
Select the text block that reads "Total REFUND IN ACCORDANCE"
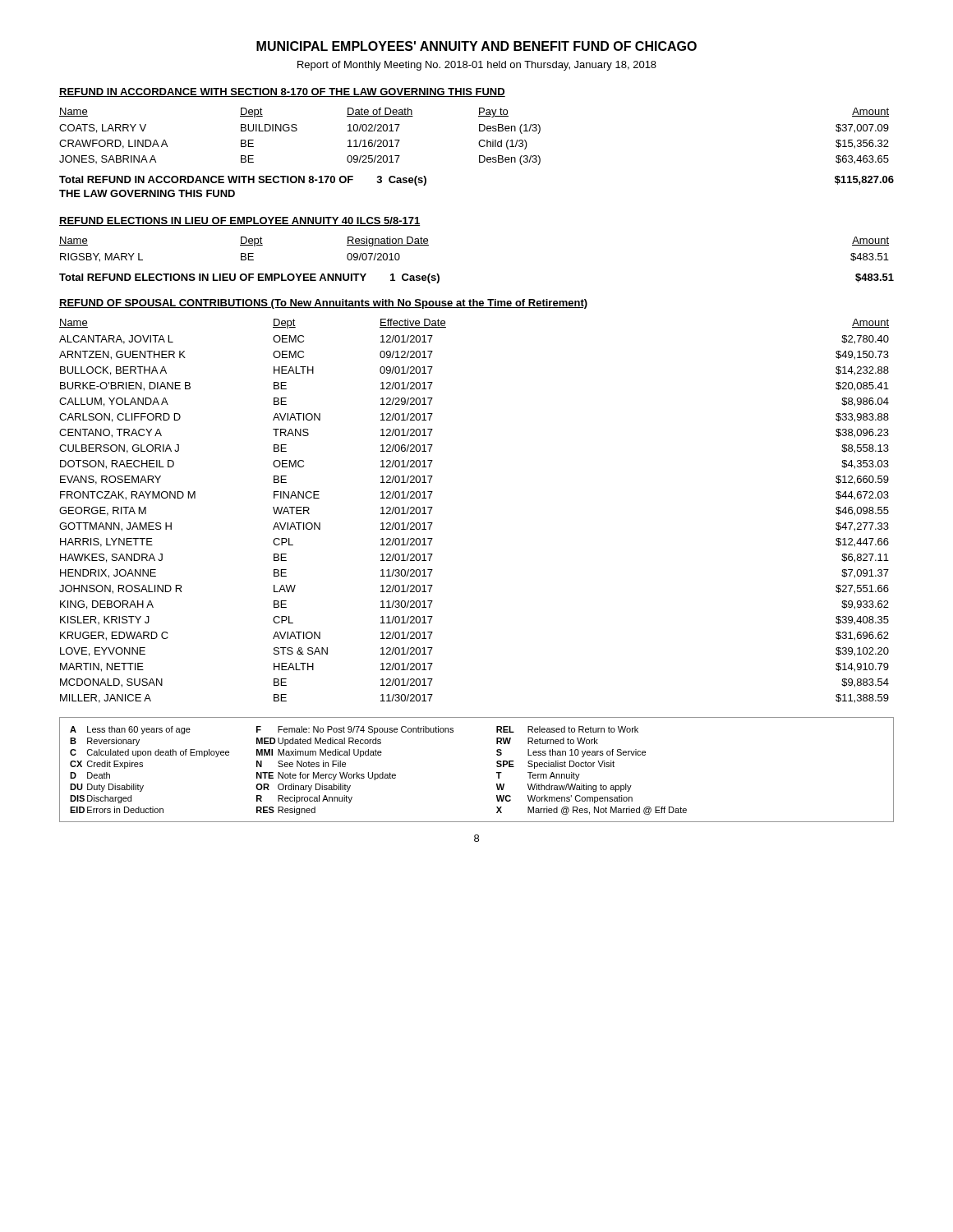coord(206,180)
